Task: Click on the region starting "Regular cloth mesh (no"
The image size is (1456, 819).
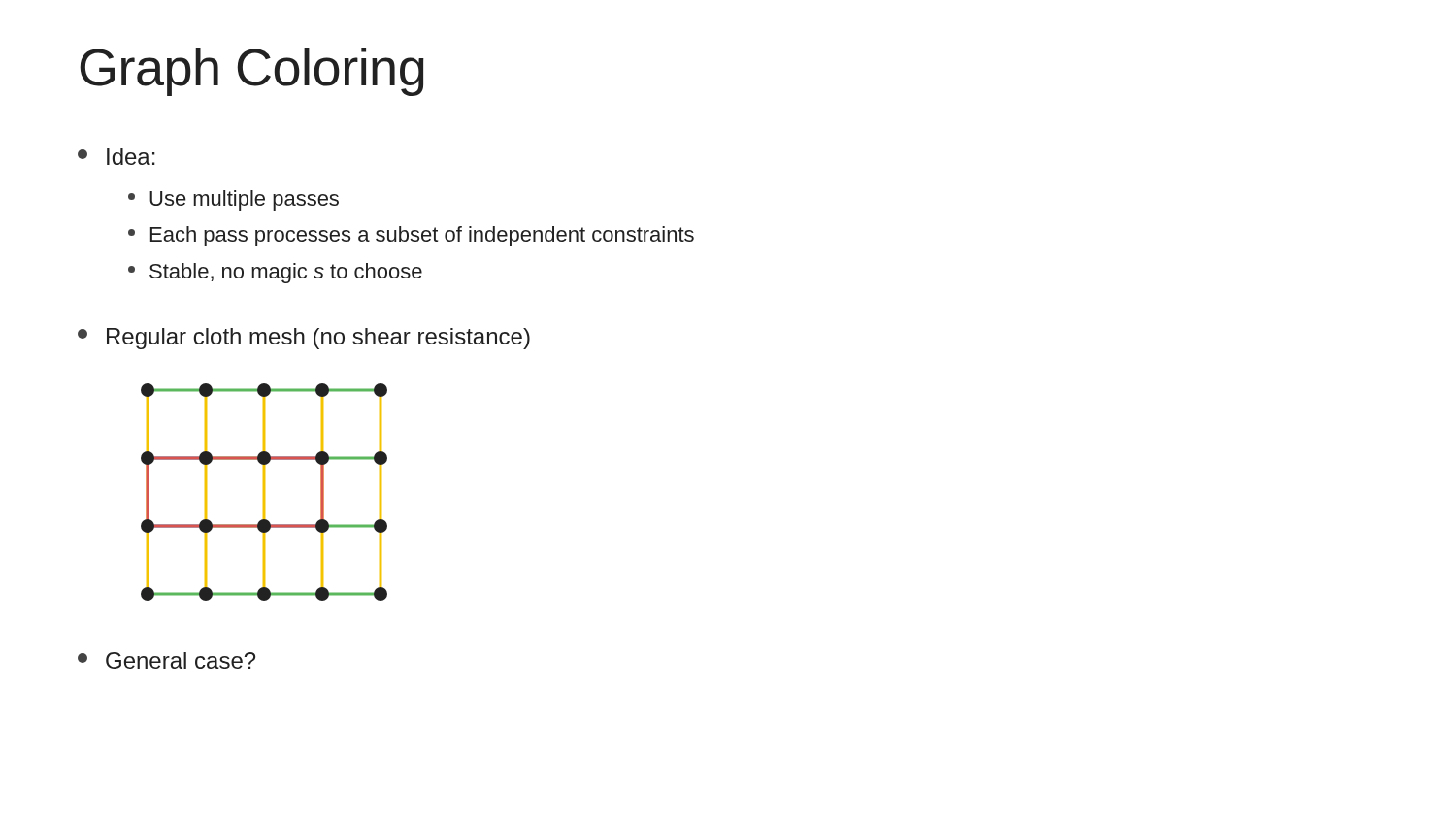Action: tap(304, 337)
